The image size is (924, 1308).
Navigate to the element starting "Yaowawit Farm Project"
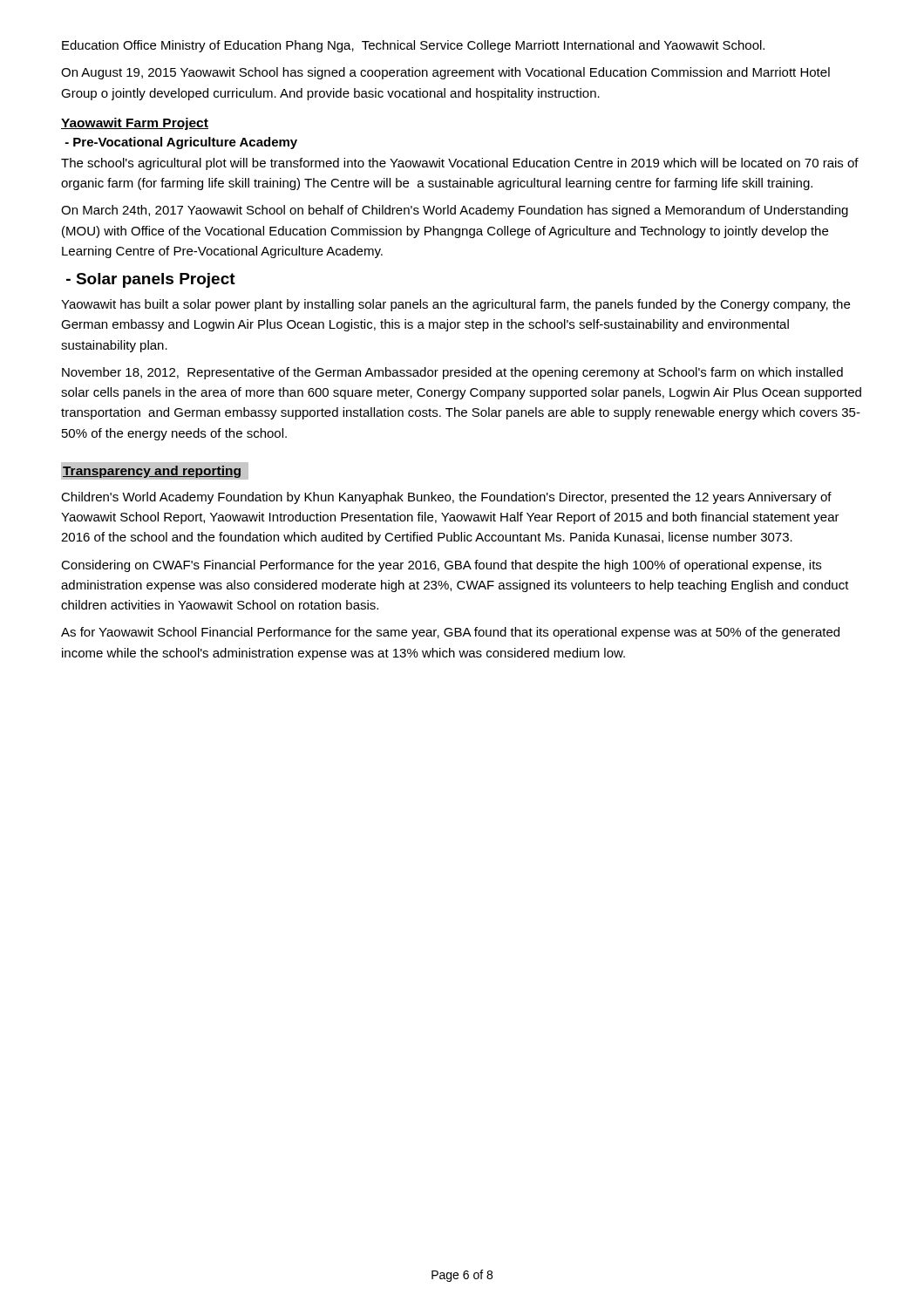135,122
